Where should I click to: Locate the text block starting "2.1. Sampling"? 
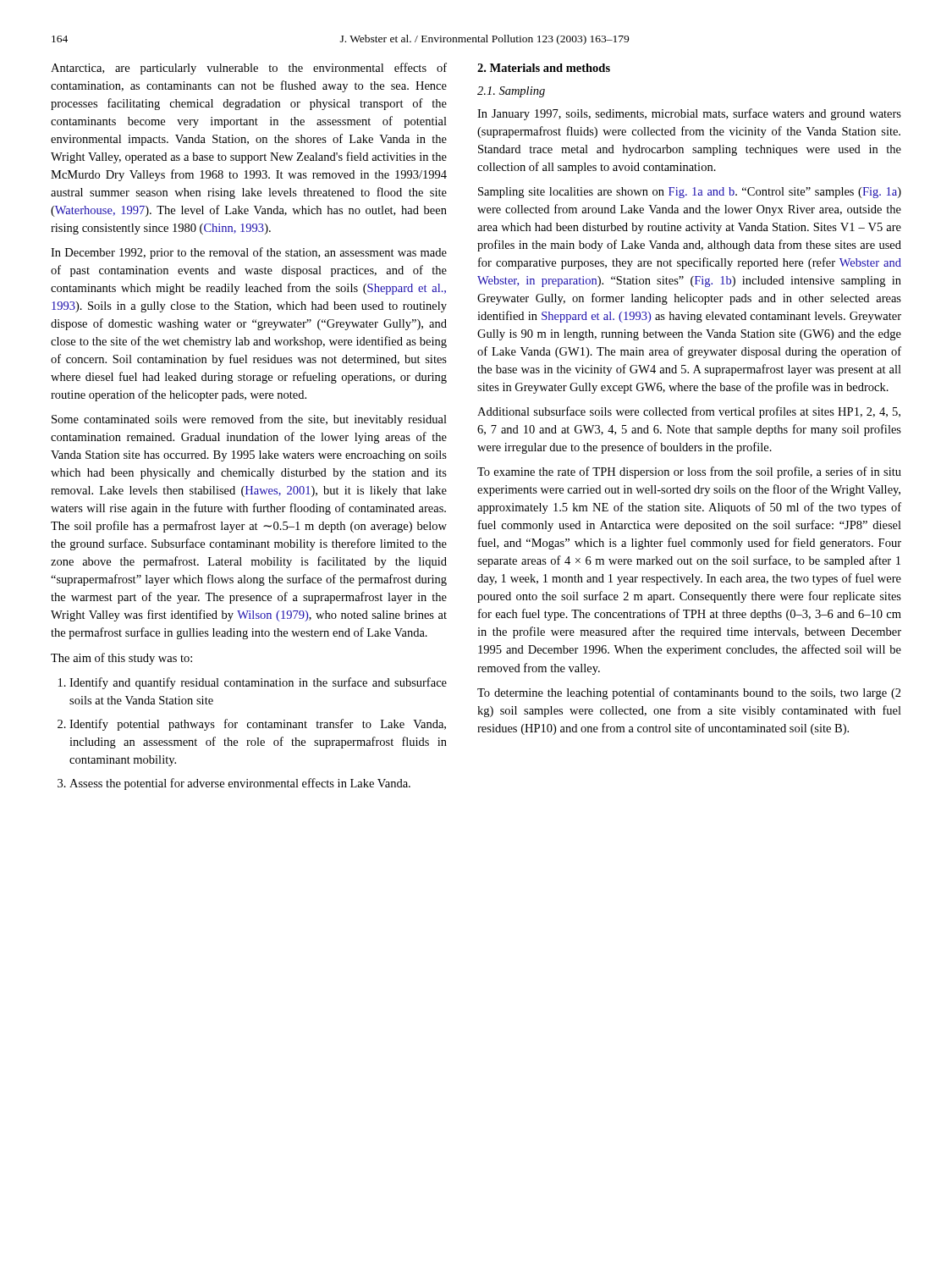pyautogui.click(x=511, y=92)
